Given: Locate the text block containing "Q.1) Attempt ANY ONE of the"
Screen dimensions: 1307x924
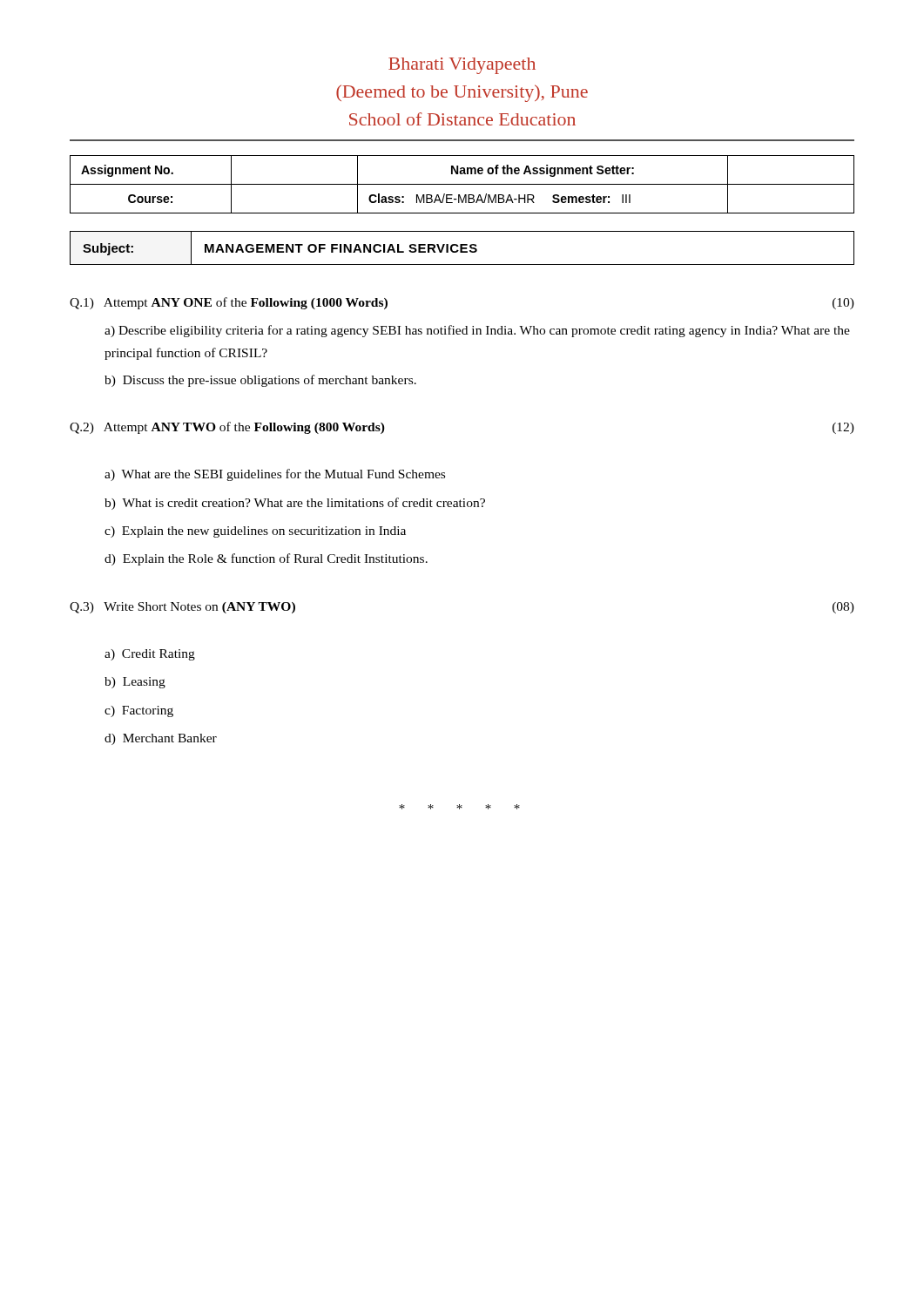Looking at the screenshot, I should tap(462, 341).
